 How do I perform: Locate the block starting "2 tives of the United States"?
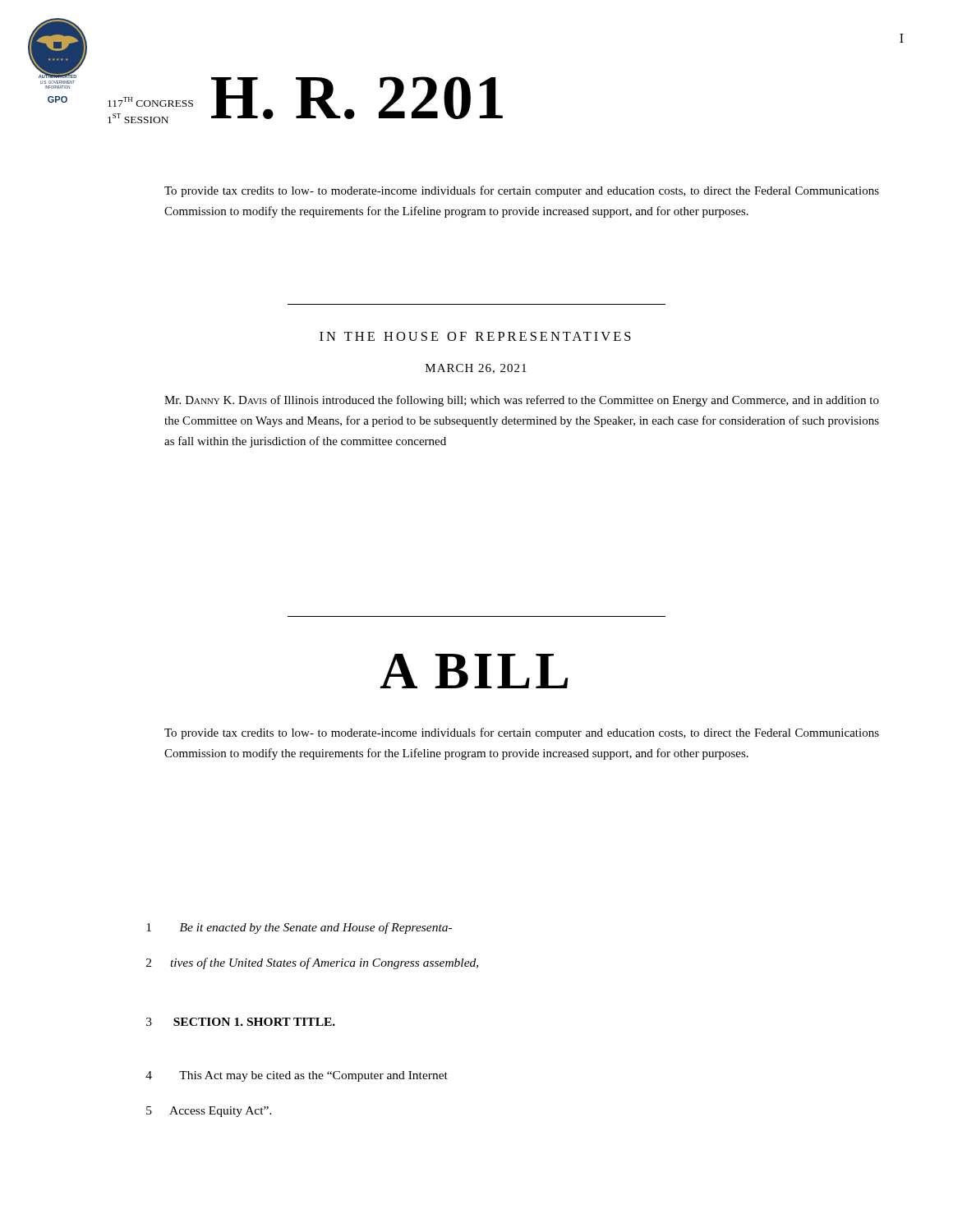click(293, 963)
